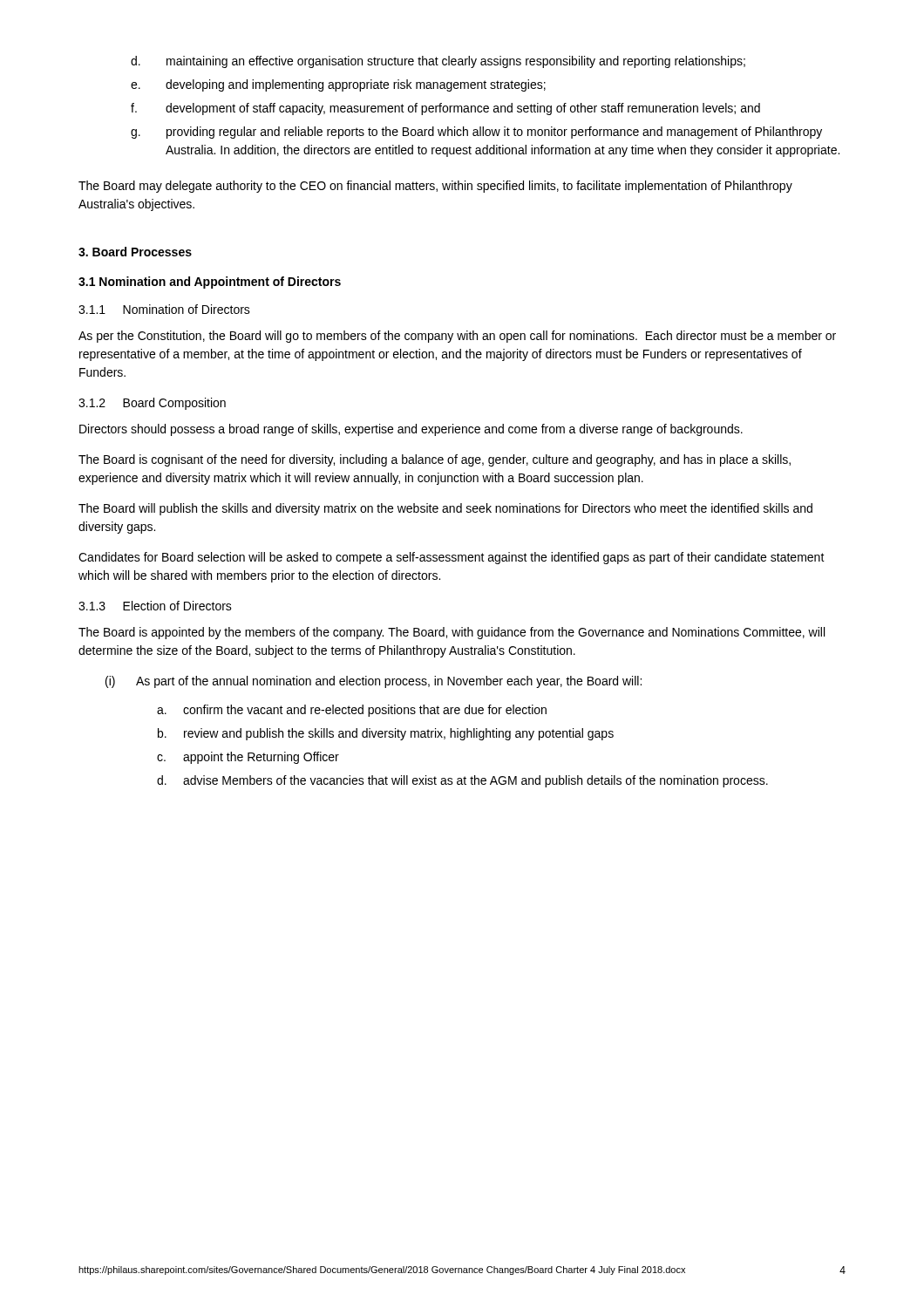Screen dimensions: 1308x924
Task: Where is the passage that starts "Candidates for Board"?
Action: pos(451,566)
